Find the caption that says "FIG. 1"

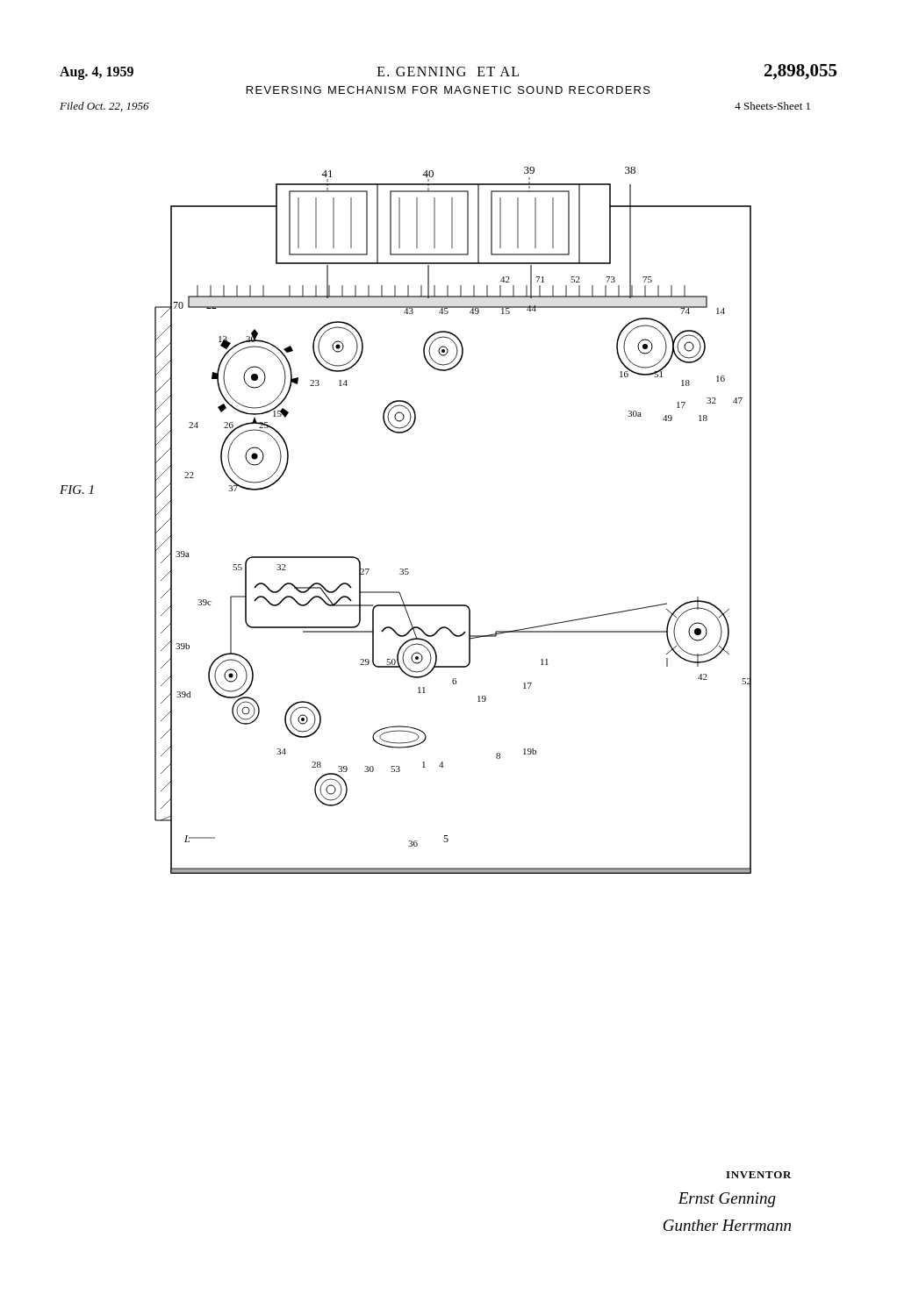(77, 490)
